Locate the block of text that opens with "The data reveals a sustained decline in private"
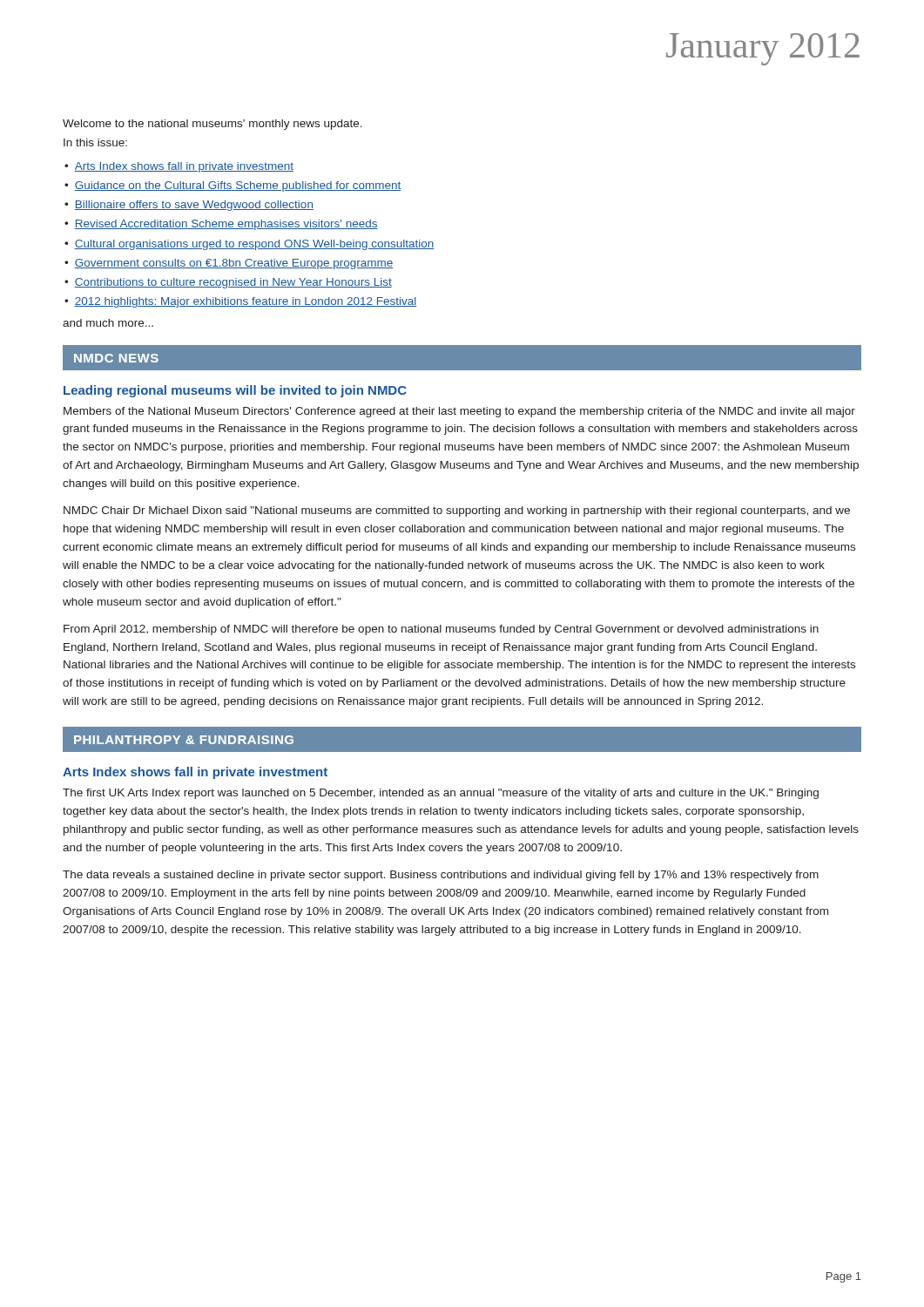924x1307 pixels. (x=446, y=902)
